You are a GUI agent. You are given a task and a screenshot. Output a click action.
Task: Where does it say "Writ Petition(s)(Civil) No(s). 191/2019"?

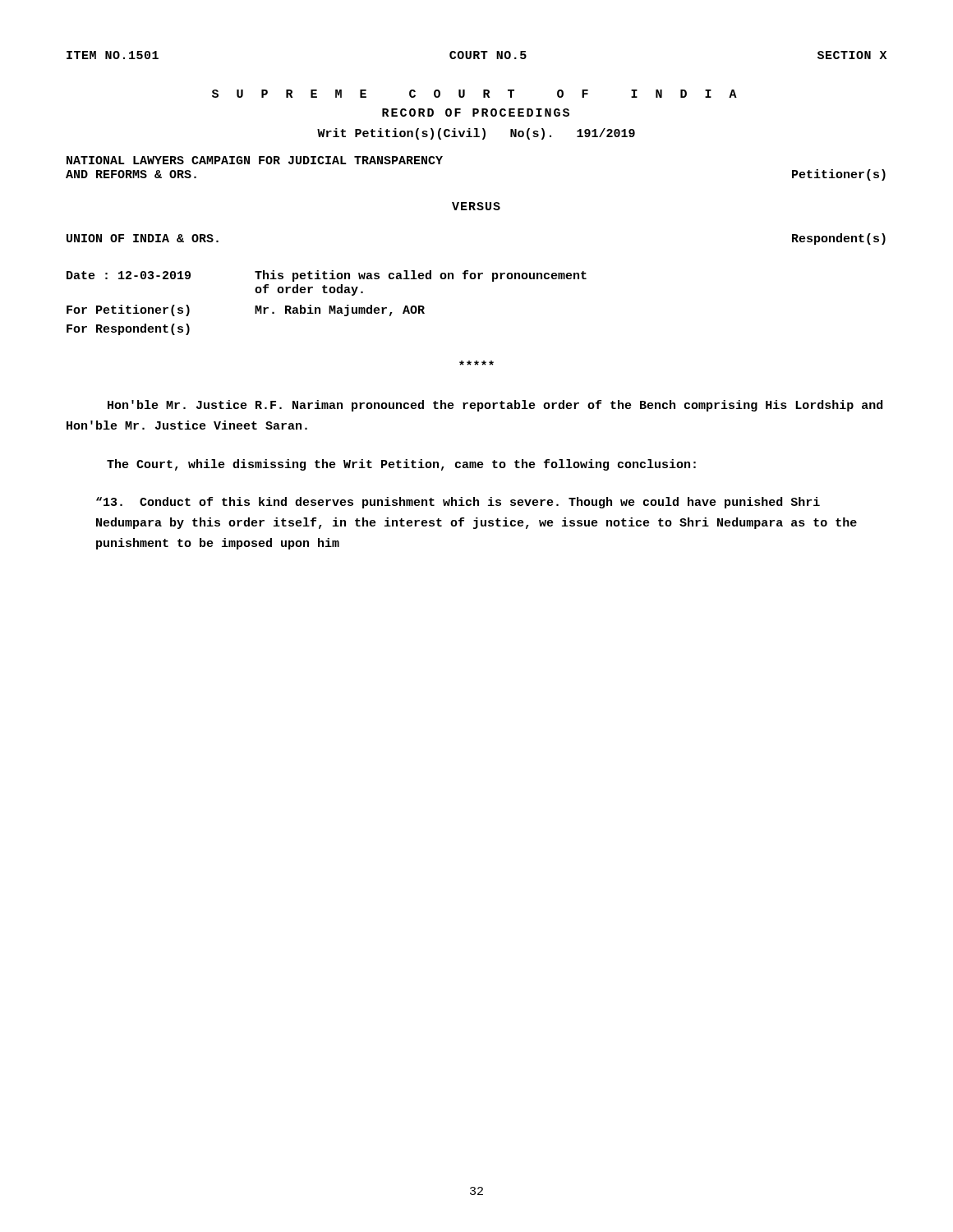coord(476,134)
